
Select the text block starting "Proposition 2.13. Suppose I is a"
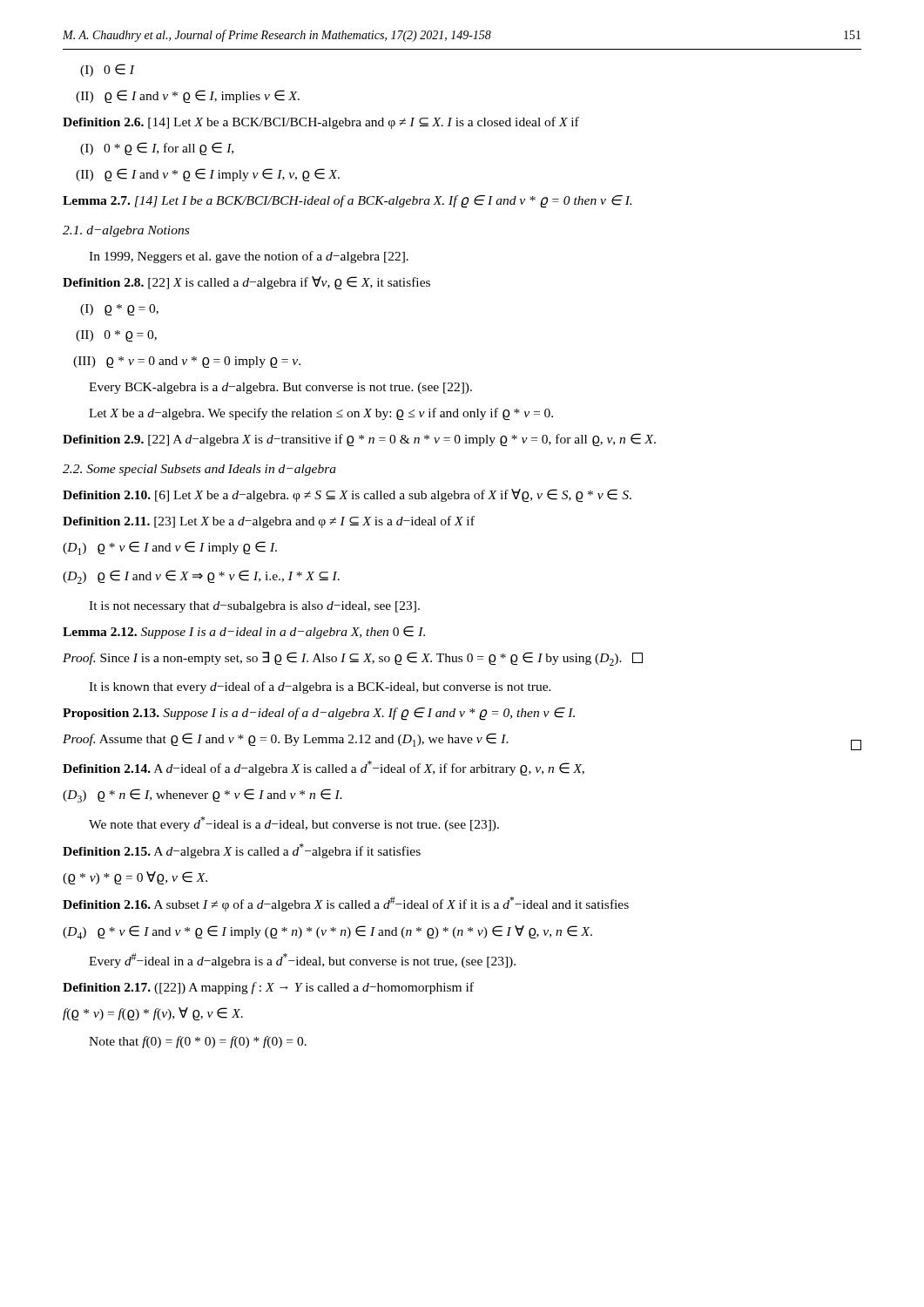(x=319, y=712)
